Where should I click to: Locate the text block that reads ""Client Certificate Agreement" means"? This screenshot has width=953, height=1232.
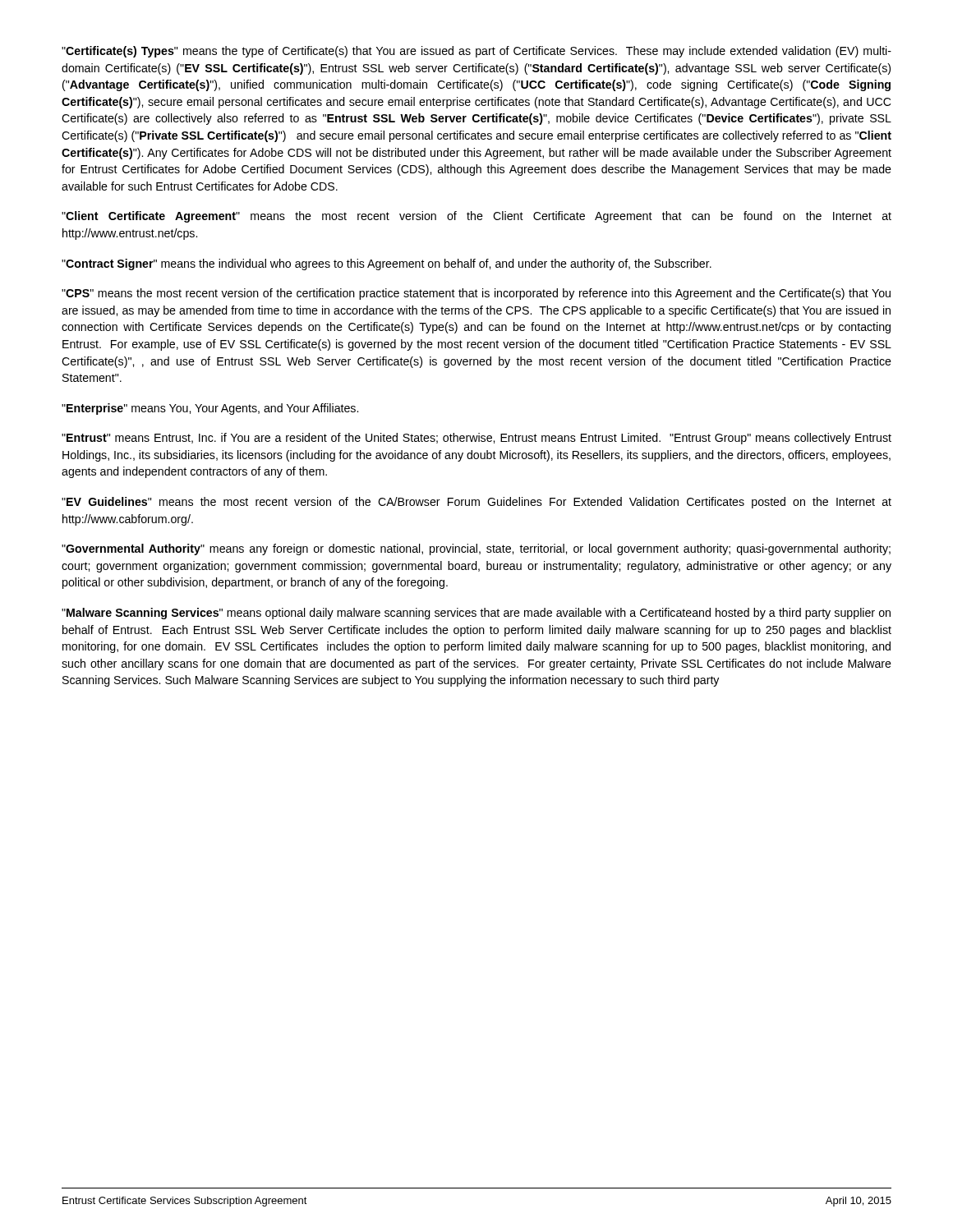point(476,225)
